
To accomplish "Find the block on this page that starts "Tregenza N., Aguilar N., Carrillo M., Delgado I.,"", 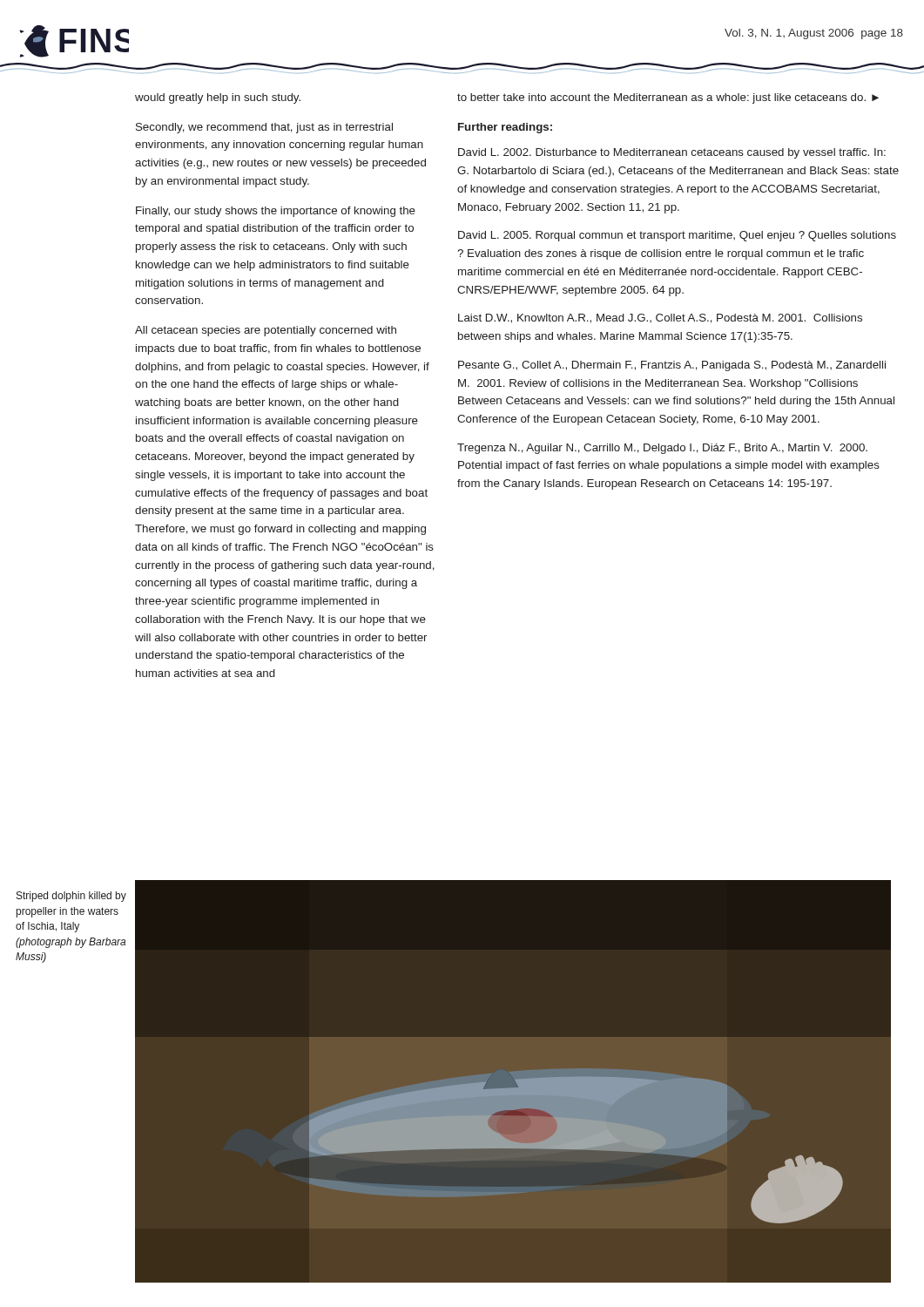I will 668,465.
